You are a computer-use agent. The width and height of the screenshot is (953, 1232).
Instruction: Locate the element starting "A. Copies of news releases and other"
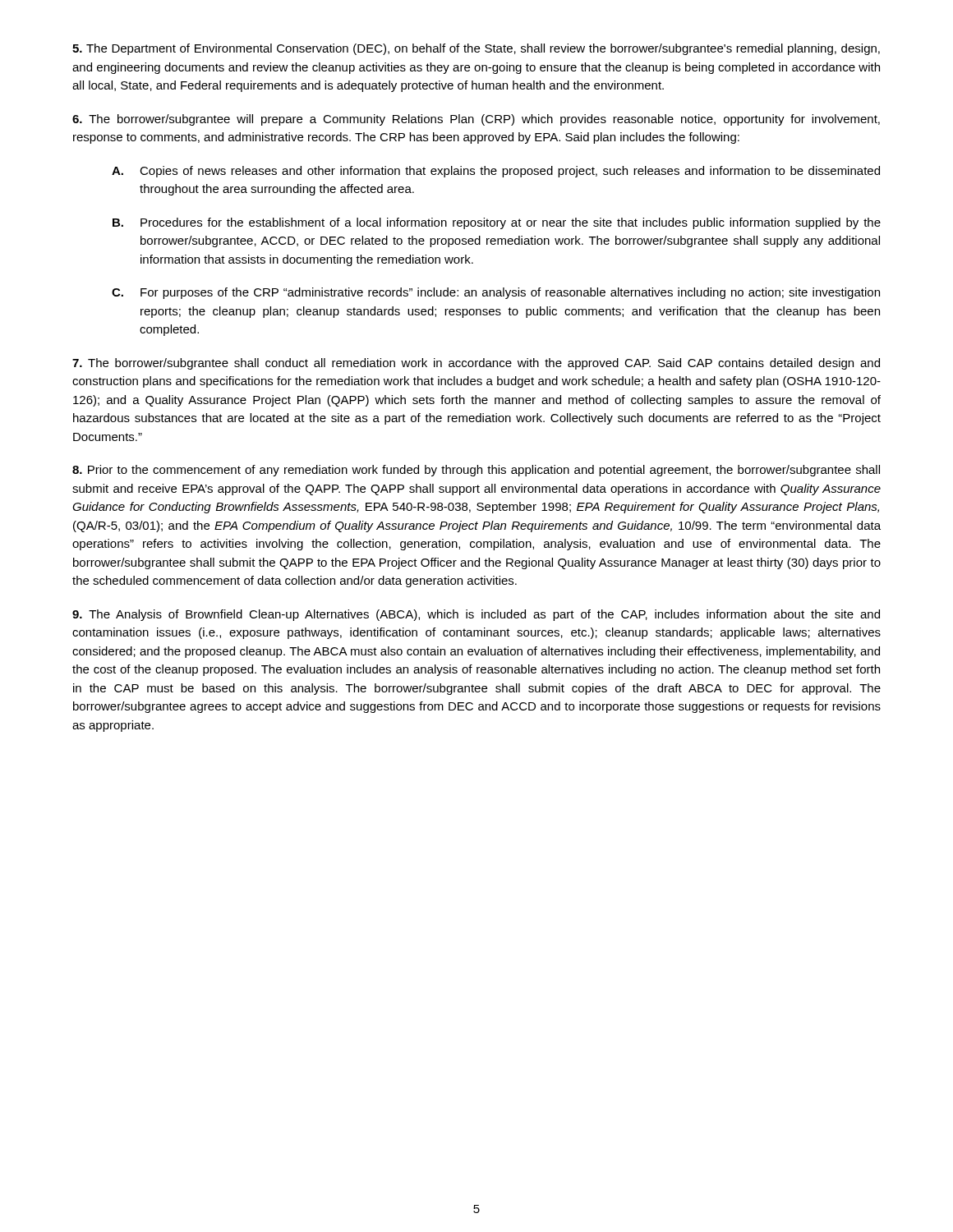496,180
